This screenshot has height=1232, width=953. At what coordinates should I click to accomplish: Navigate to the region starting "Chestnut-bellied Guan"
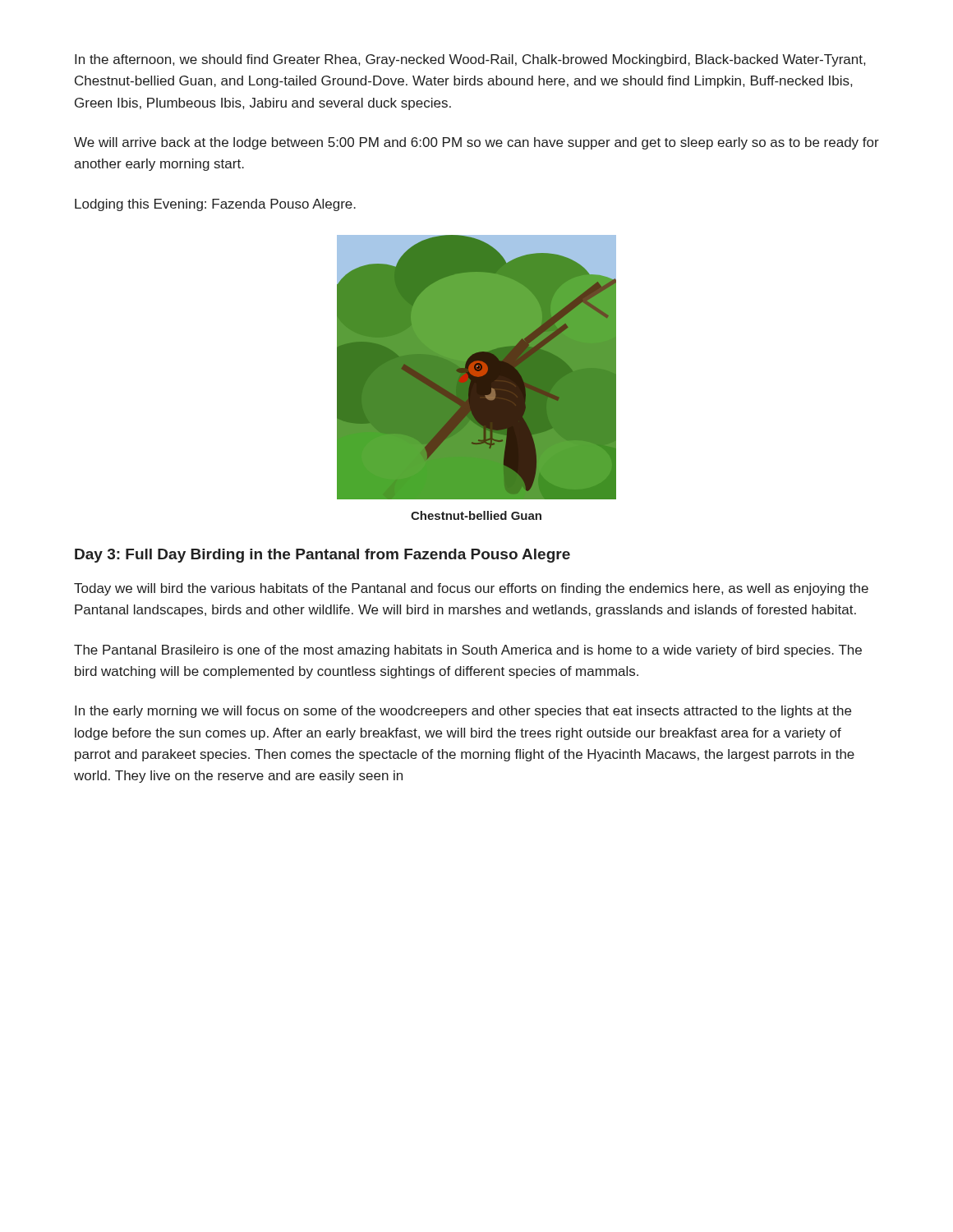click(x=476, y=515)
